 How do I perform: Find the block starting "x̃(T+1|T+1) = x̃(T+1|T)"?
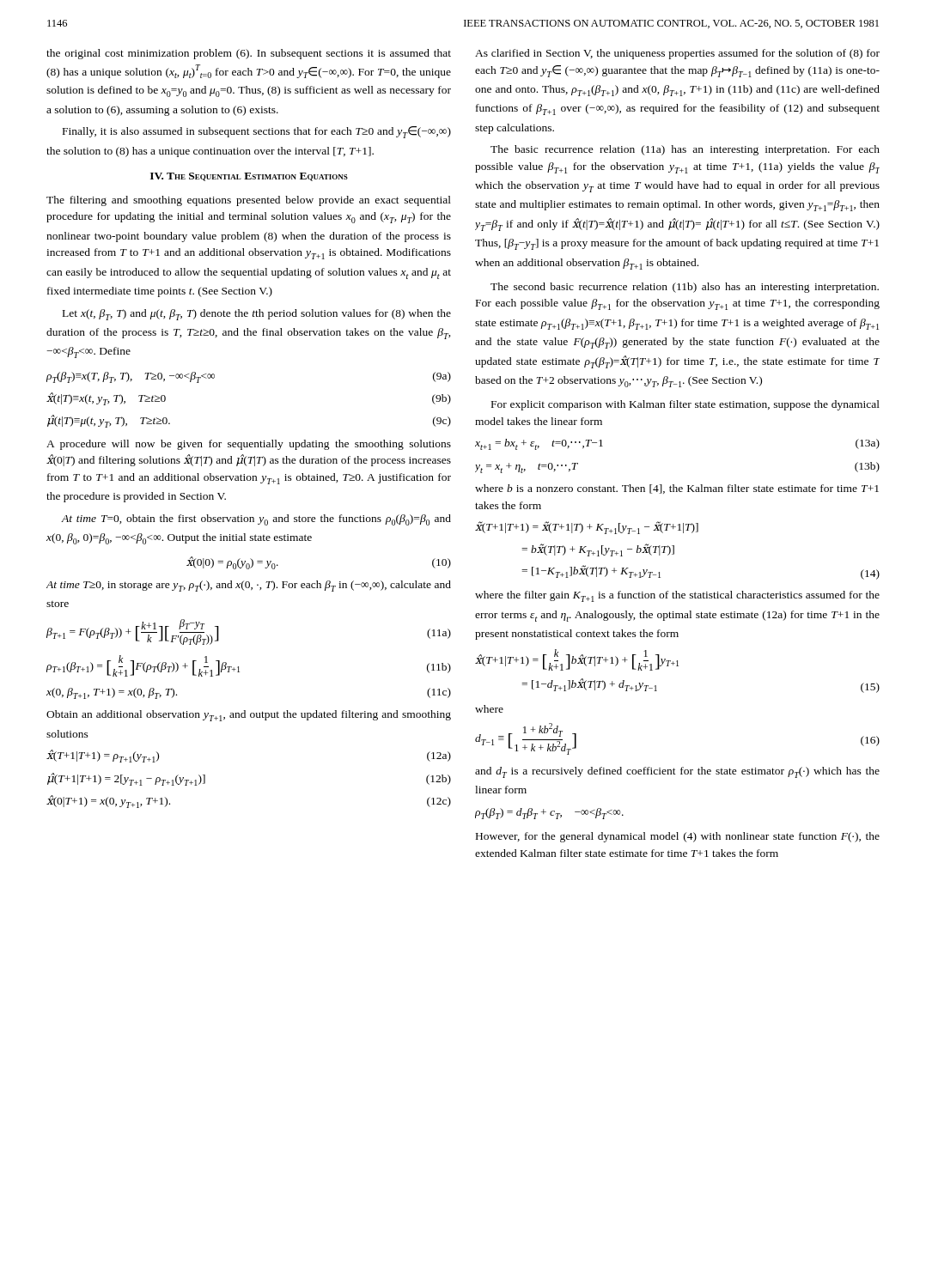coord(677,550)
